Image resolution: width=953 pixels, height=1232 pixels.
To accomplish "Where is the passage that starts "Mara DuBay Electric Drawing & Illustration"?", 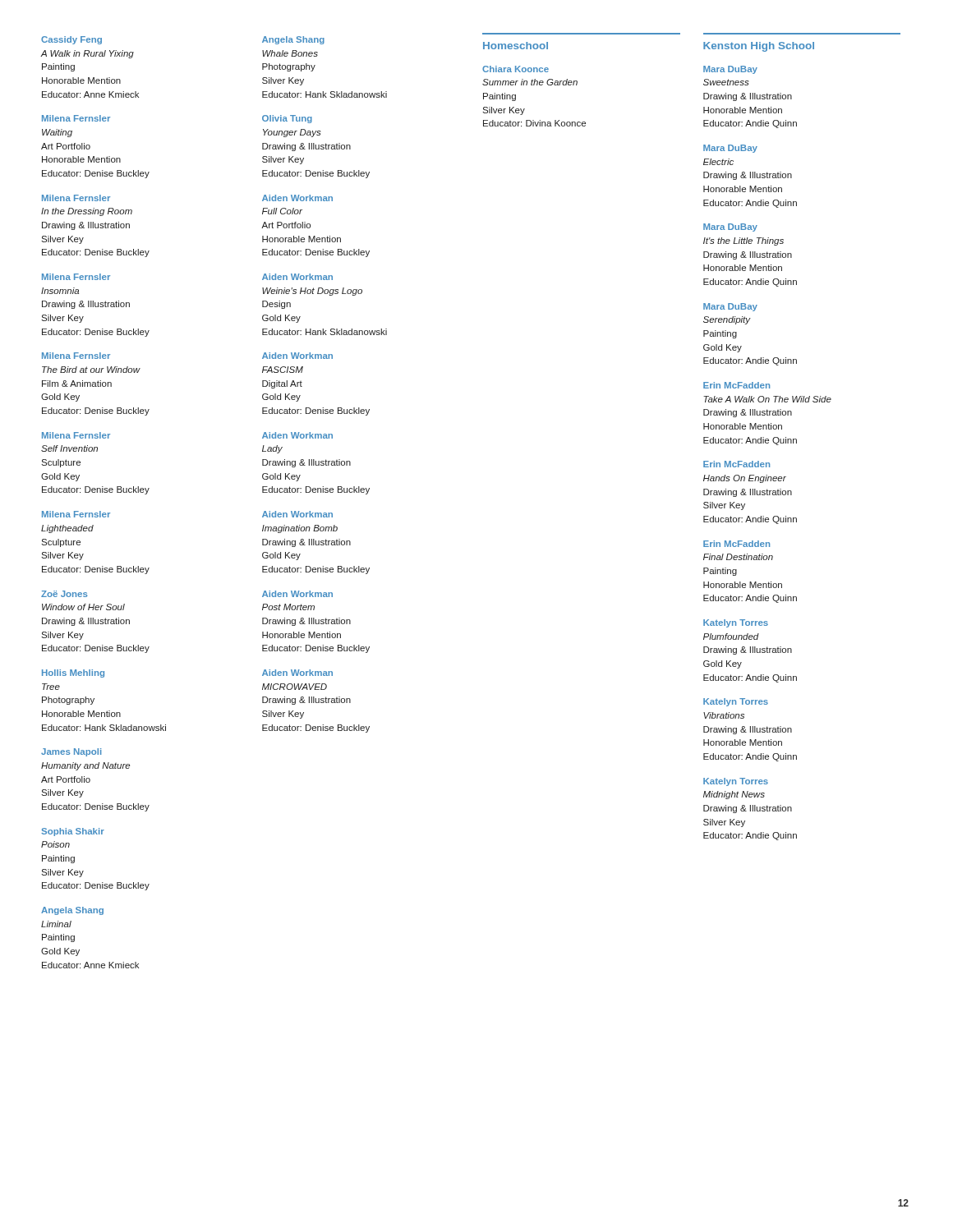I will click(x=802, y=175).
